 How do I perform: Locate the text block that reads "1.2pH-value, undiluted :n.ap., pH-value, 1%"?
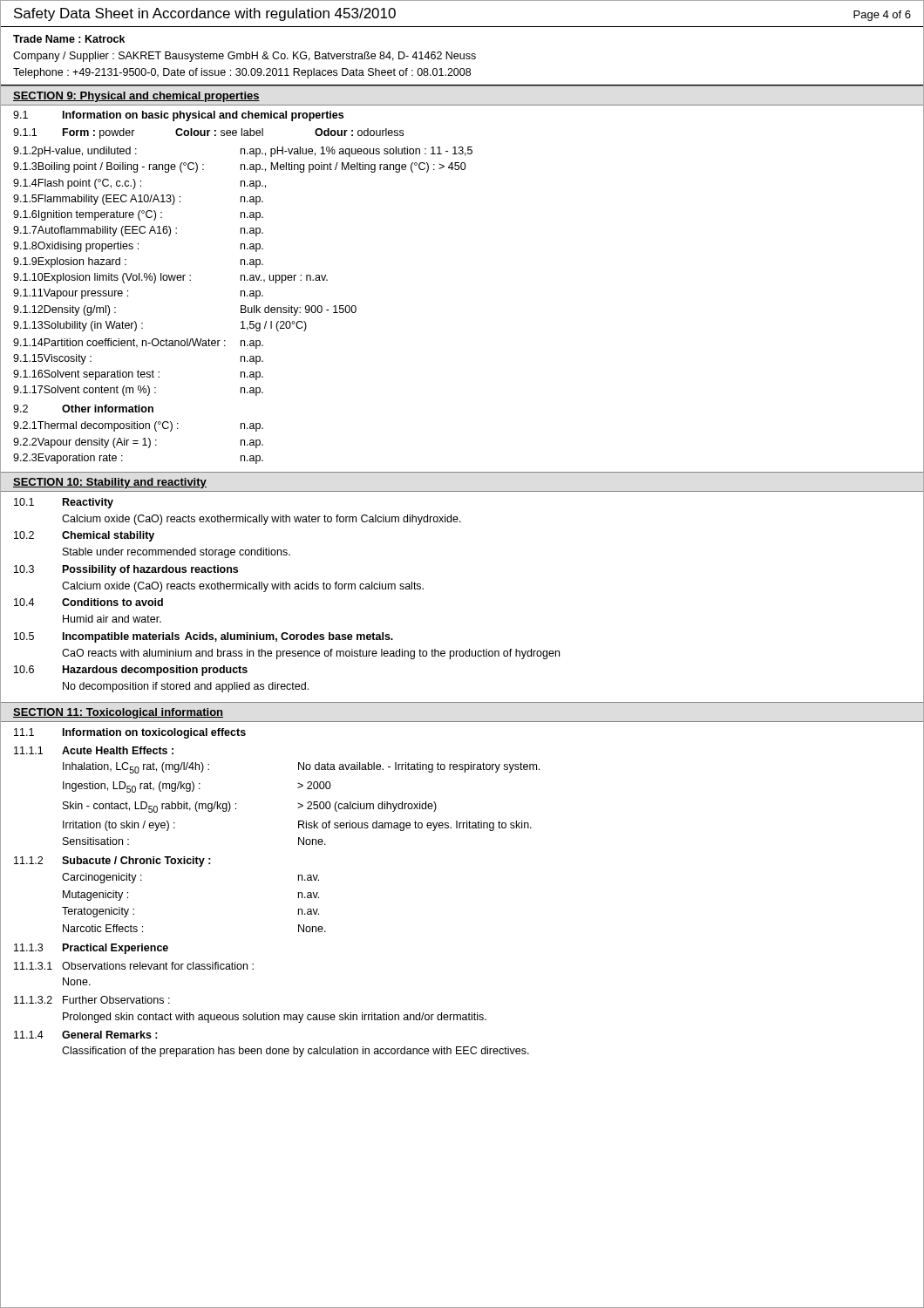(243, 152)
